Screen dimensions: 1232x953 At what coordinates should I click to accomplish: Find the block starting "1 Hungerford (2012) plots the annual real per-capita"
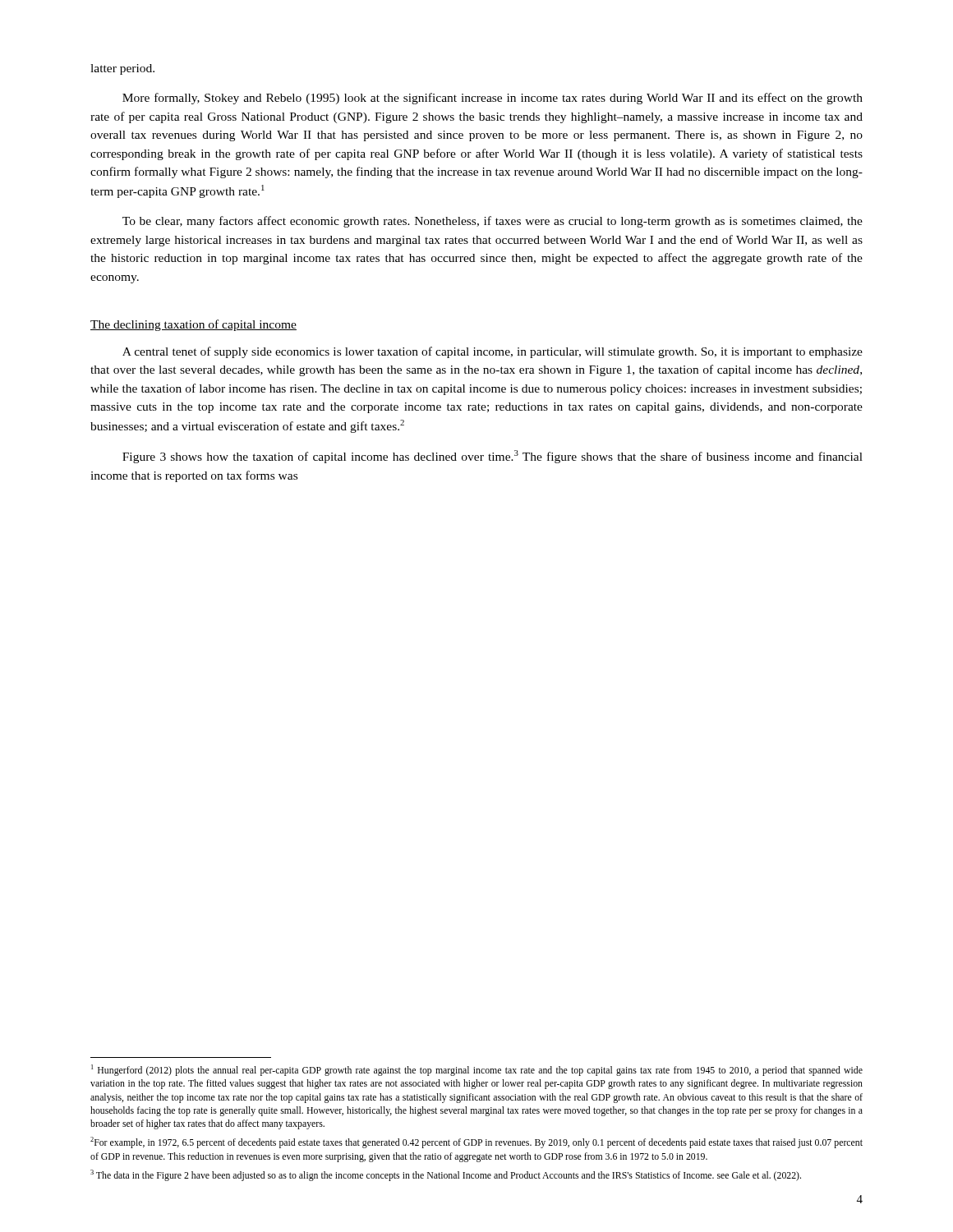click(476, 1097)
